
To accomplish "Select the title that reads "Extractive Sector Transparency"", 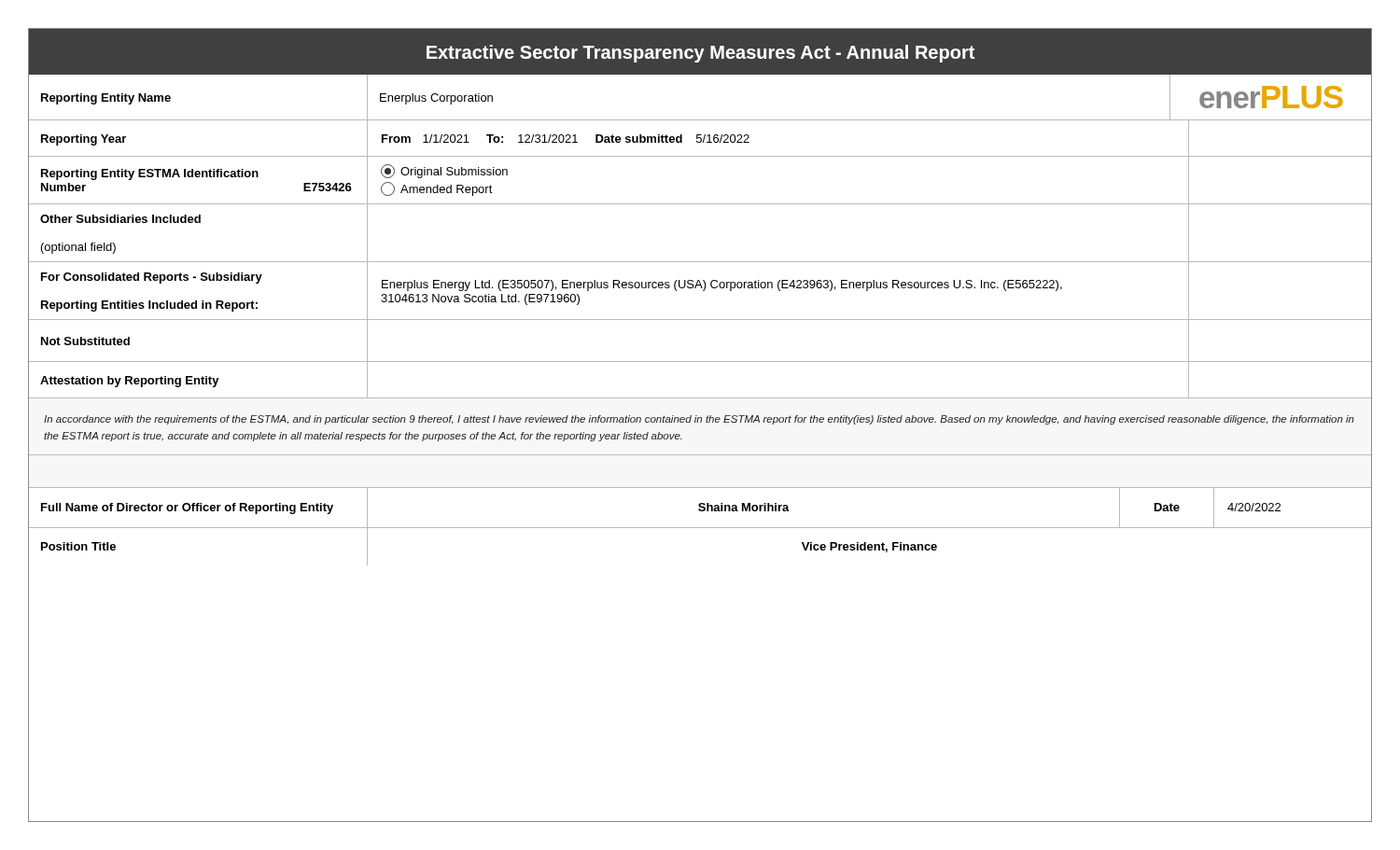I will (x=700, y=52).
